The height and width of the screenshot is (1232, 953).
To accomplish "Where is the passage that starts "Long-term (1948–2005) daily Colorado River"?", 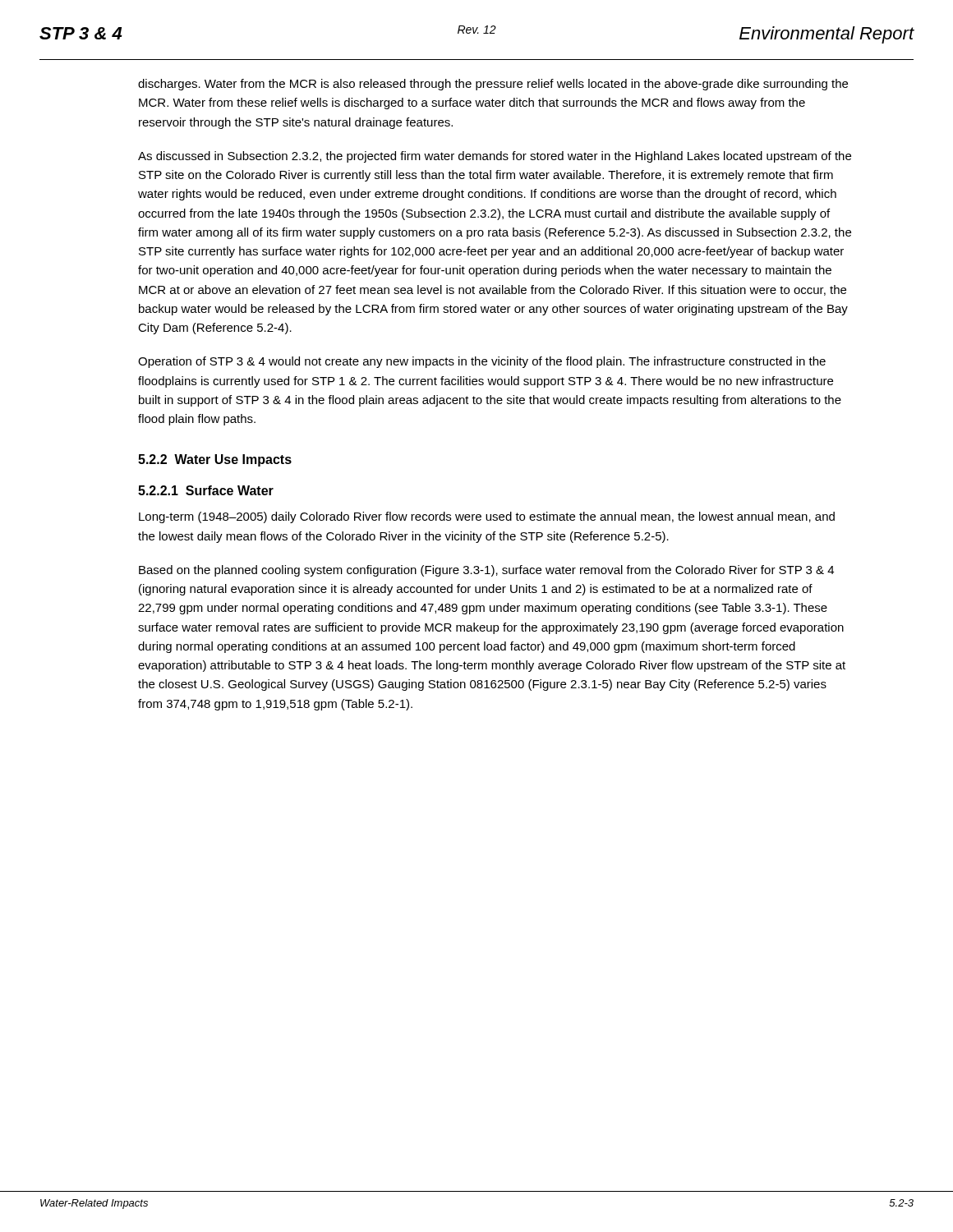I will (x=487, y=526).
